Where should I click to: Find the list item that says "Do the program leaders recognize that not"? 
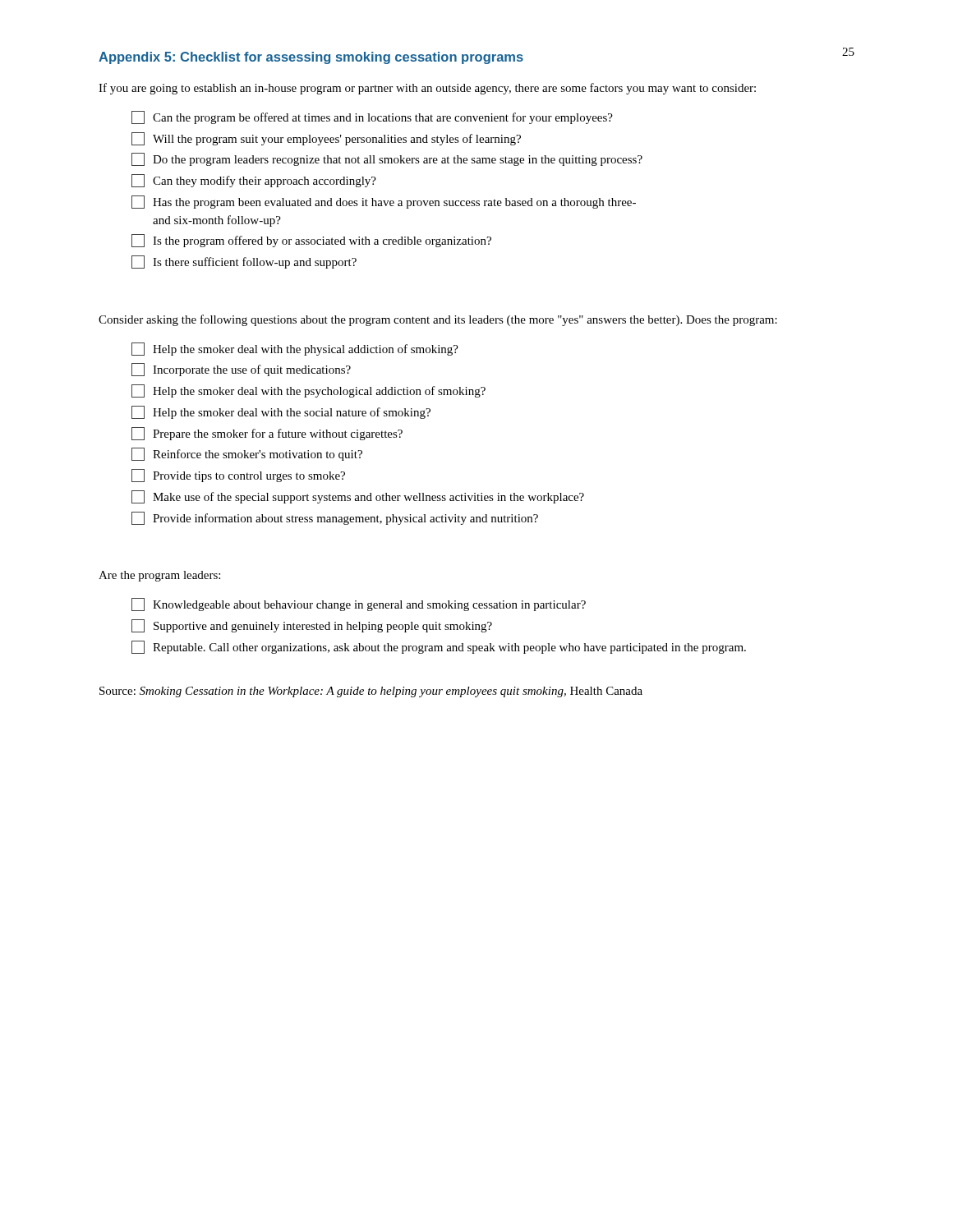click(x=493, y=160)
